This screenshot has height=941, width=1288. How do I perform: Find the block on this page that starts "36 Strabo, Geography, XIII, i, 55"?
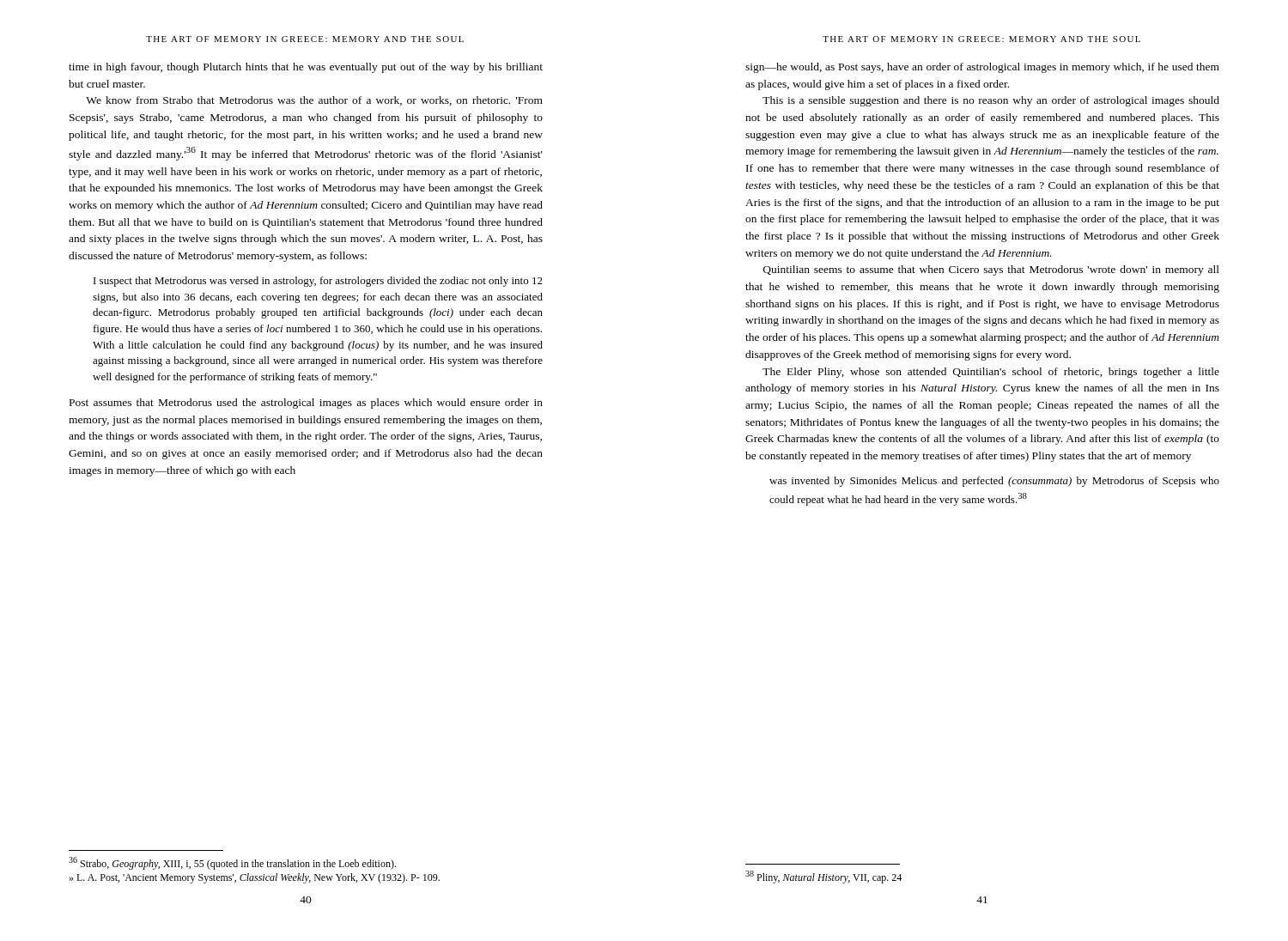(254, 869)
